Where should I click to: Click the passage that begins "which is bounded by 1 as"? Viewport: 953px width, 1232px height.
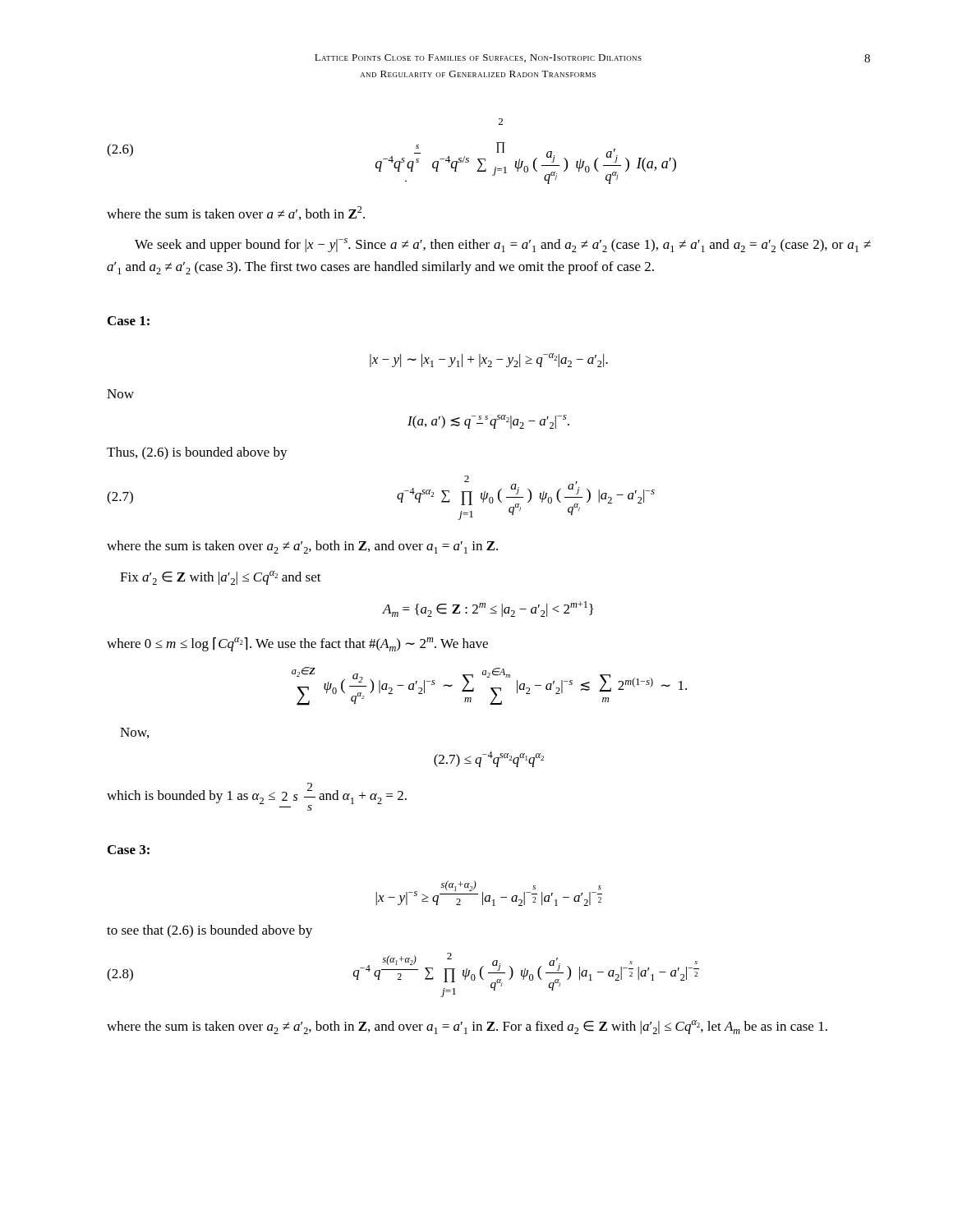click(x=257, y=797)
